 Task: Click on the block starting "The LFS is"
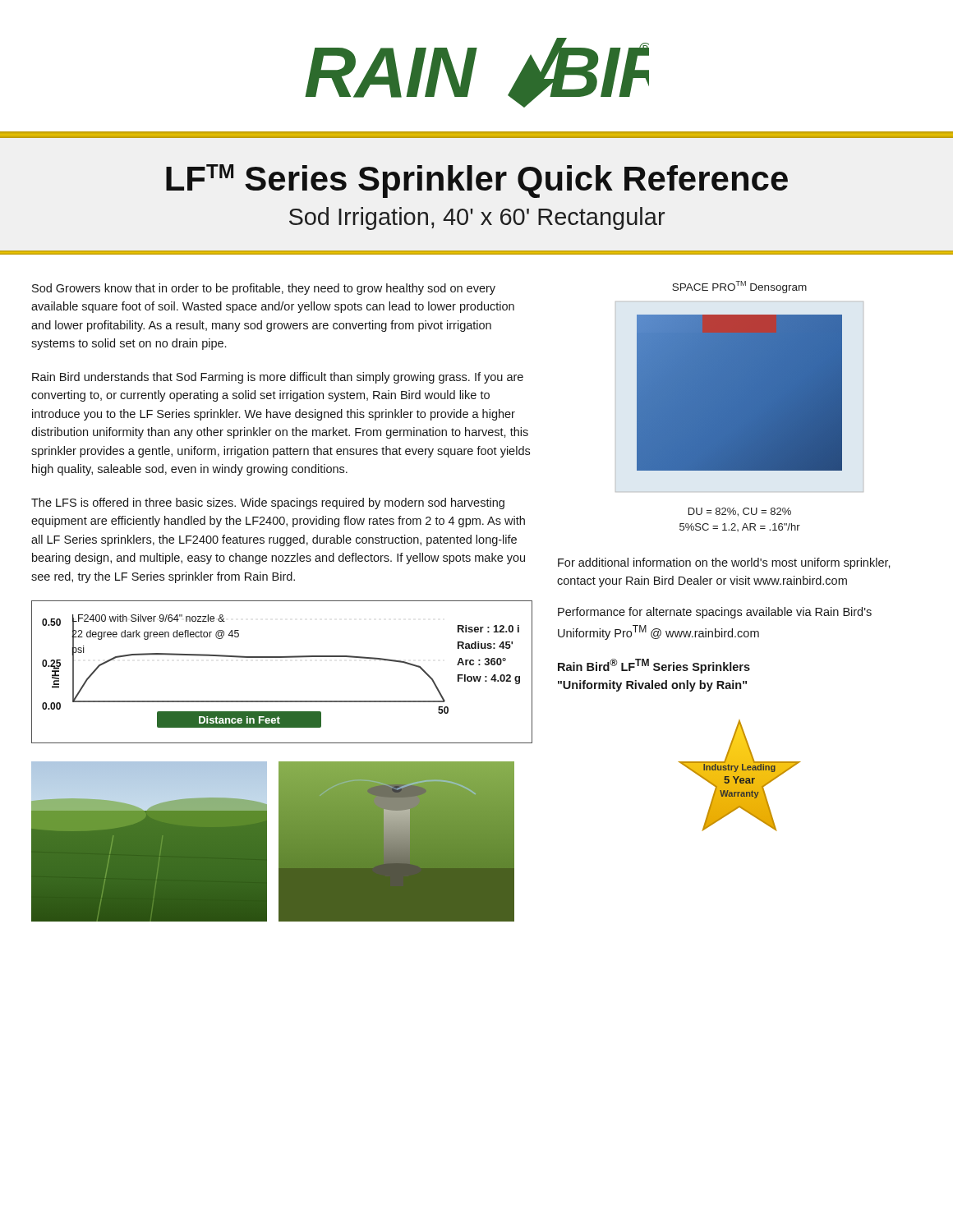point(279,539)
